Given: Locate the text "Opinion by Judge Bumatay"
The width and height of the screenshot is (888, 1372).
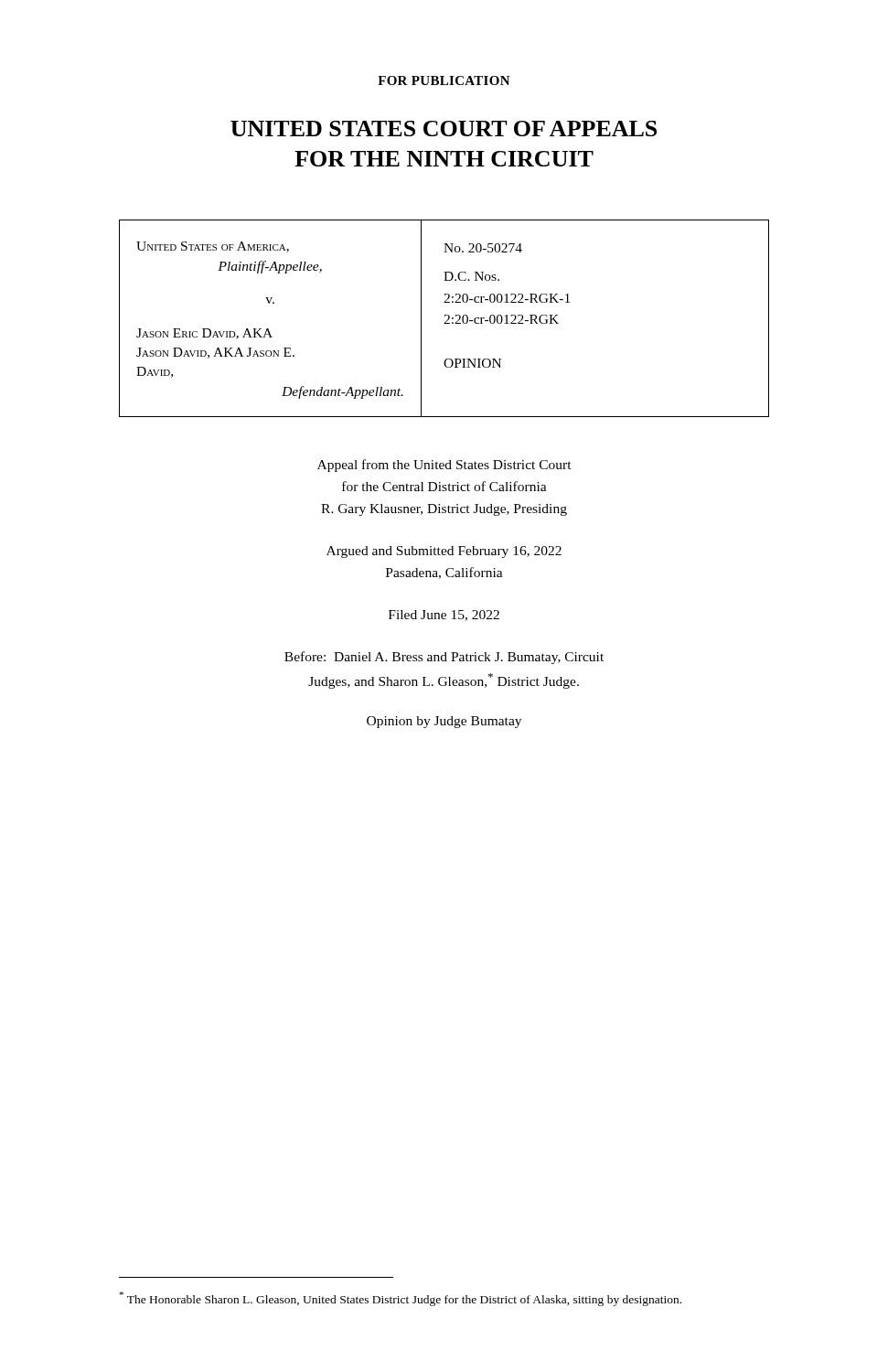Looking at the screenshot, I should [444, 720].
